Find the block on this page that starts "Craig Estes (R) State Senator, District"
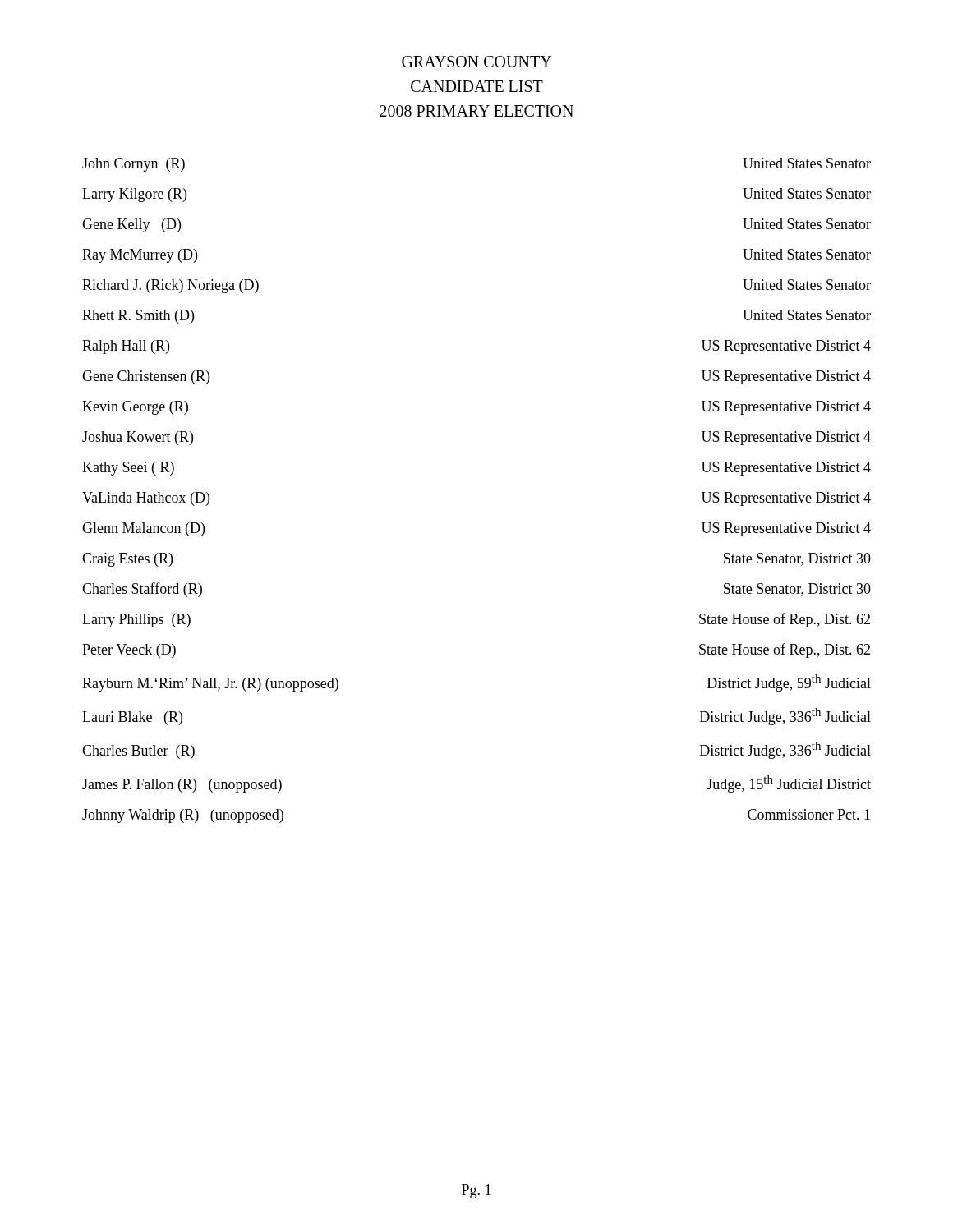 point(130,560)
